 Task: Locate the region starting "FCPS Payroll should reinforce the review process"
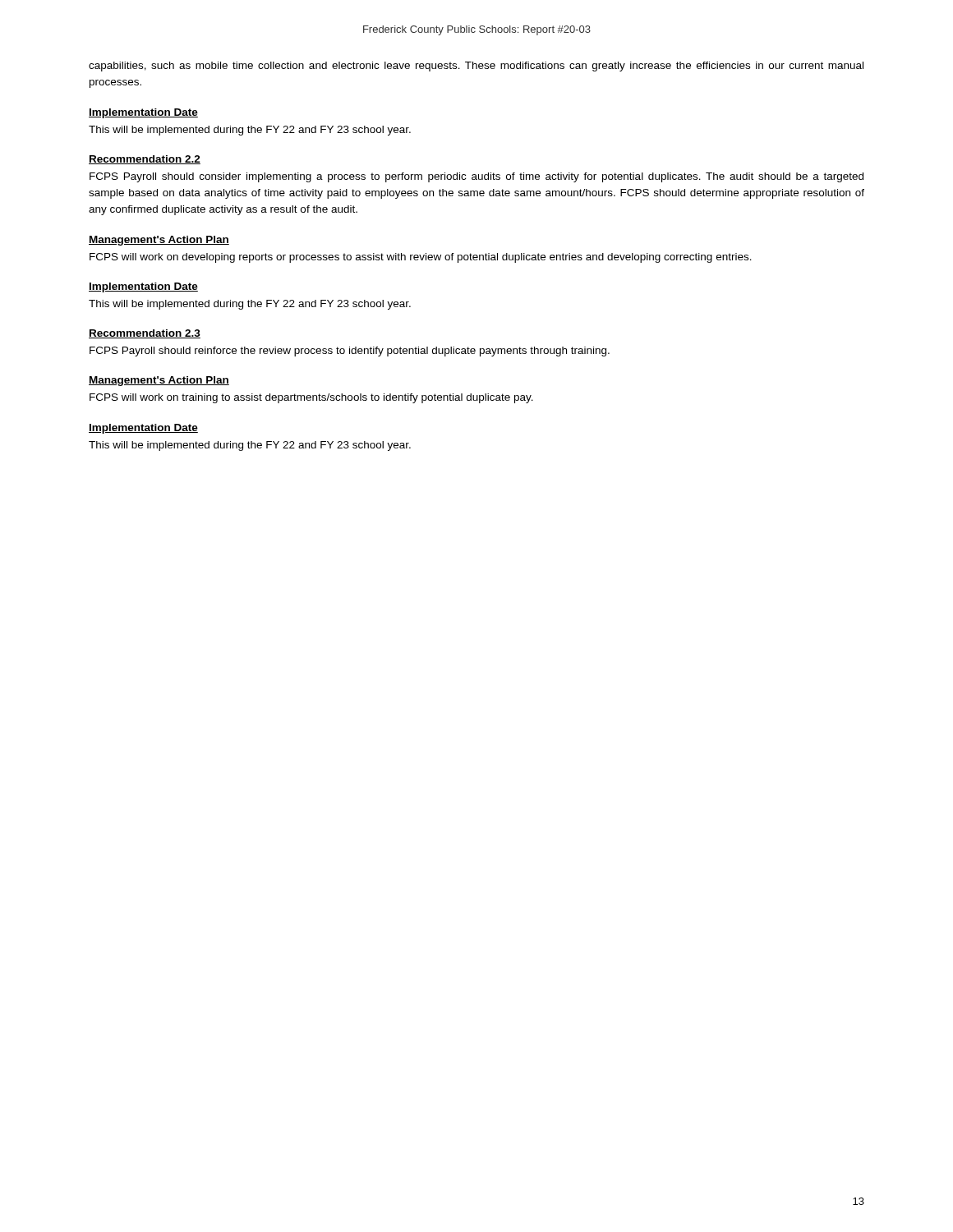click(x=350, y=350)
